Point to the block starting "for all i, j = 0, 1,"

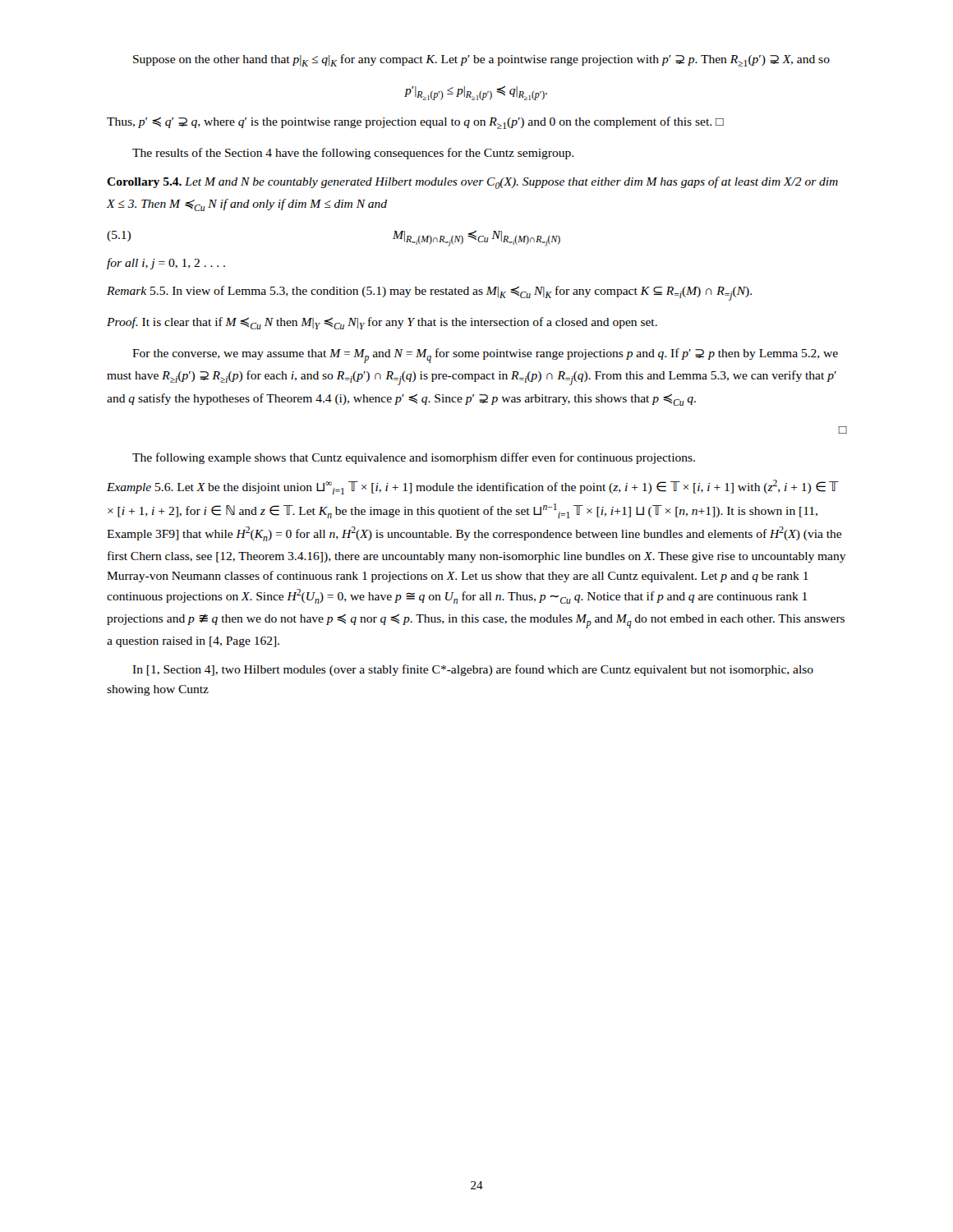coord(166,264)
